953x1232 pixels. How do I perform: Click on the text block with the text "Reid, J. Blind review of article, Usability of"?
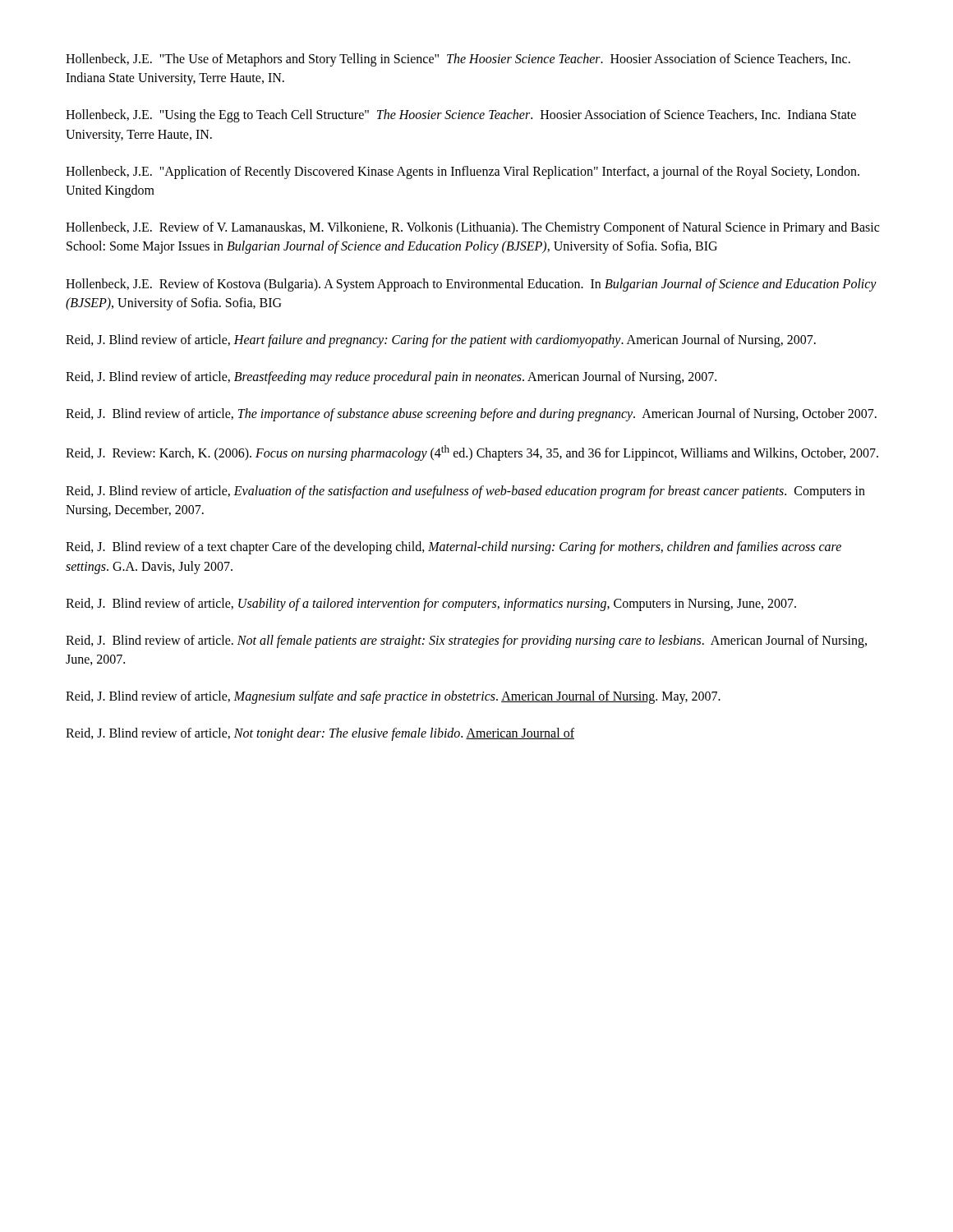tap(431, 603)
